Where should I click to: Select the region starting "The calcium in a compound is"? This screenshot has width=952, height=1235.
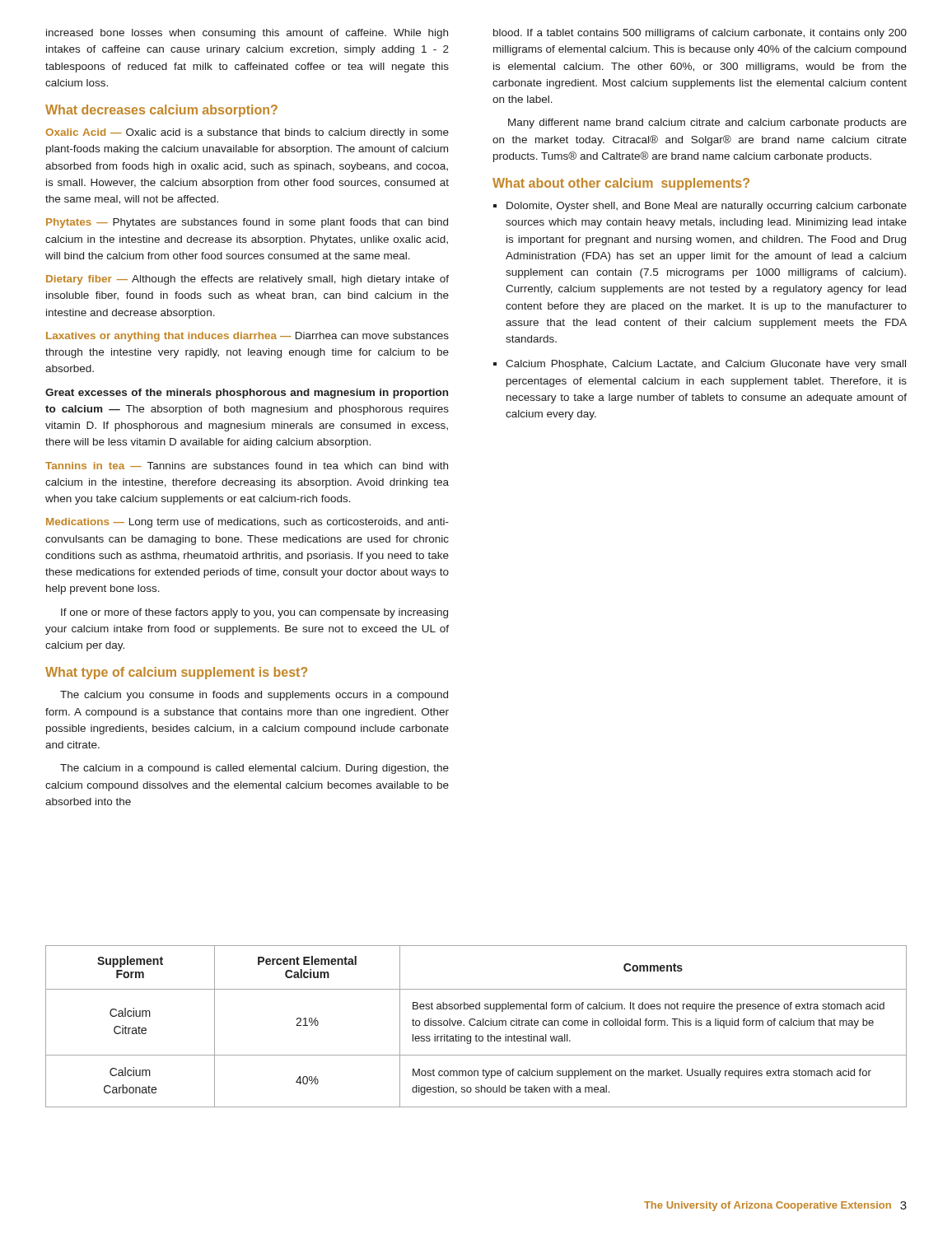247,785
